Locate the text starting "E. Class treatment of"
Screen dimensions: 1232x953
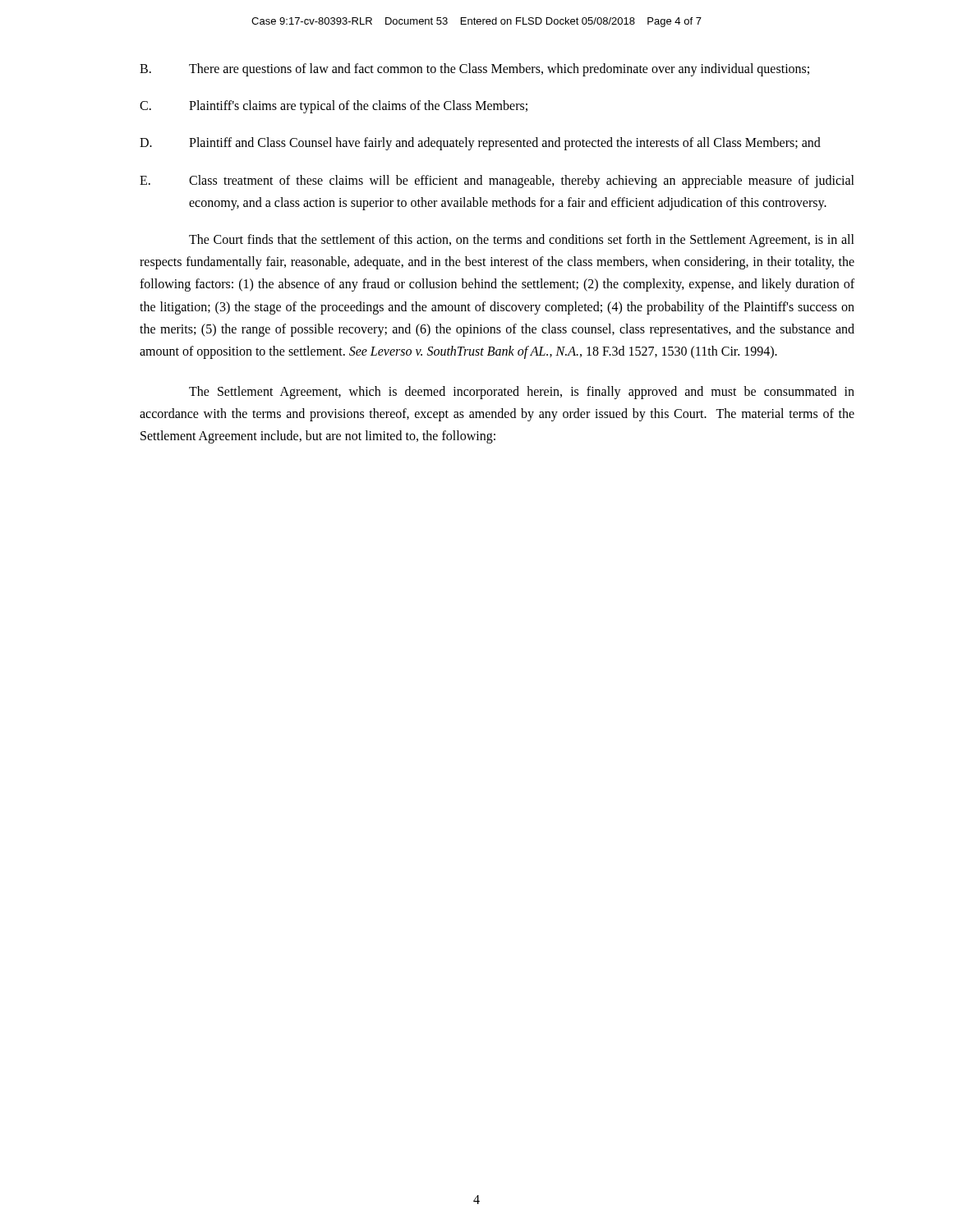pos(497,191)
